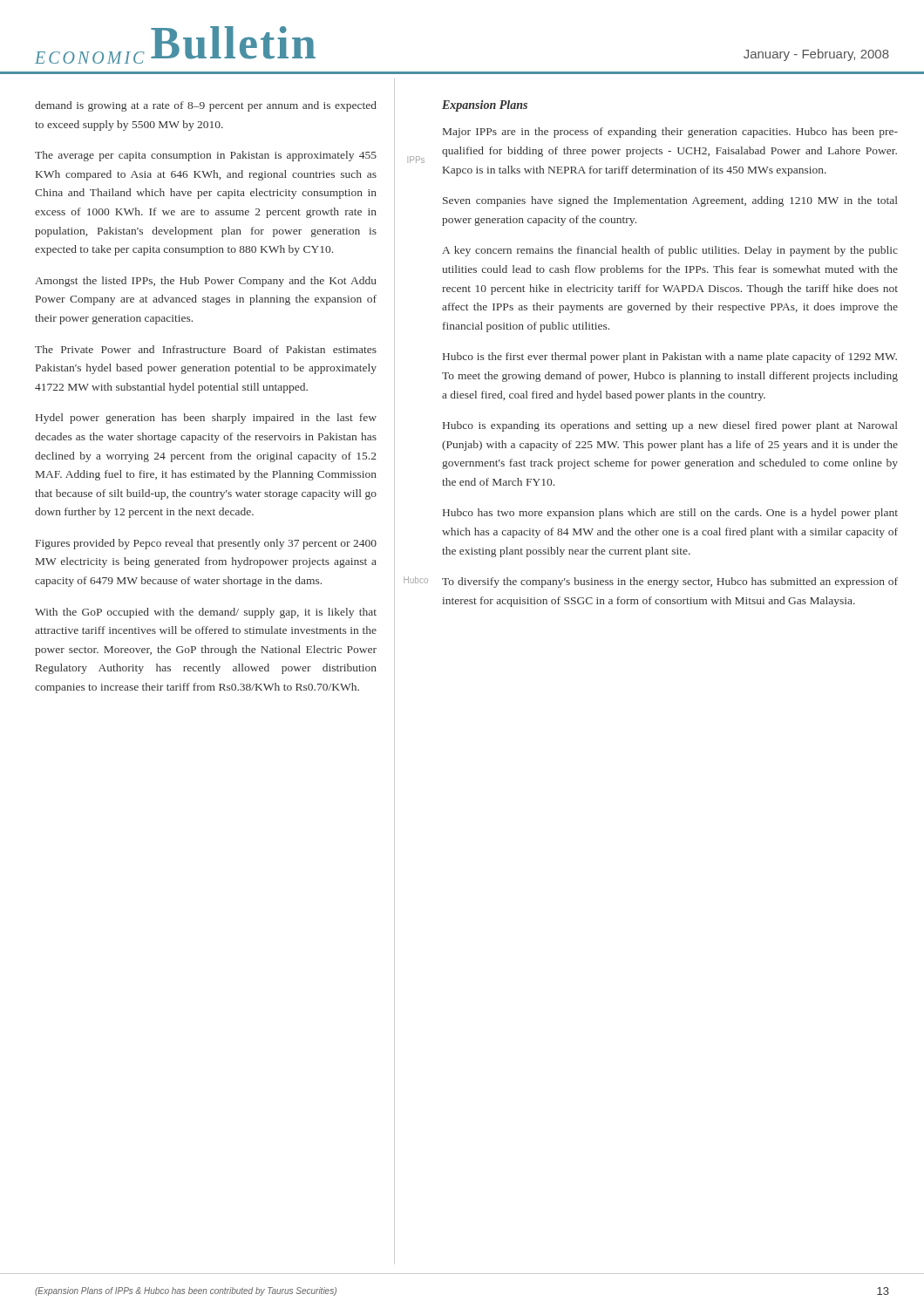Find the text block with the text "Hydel power generation has been"

(x=206, y=465)
